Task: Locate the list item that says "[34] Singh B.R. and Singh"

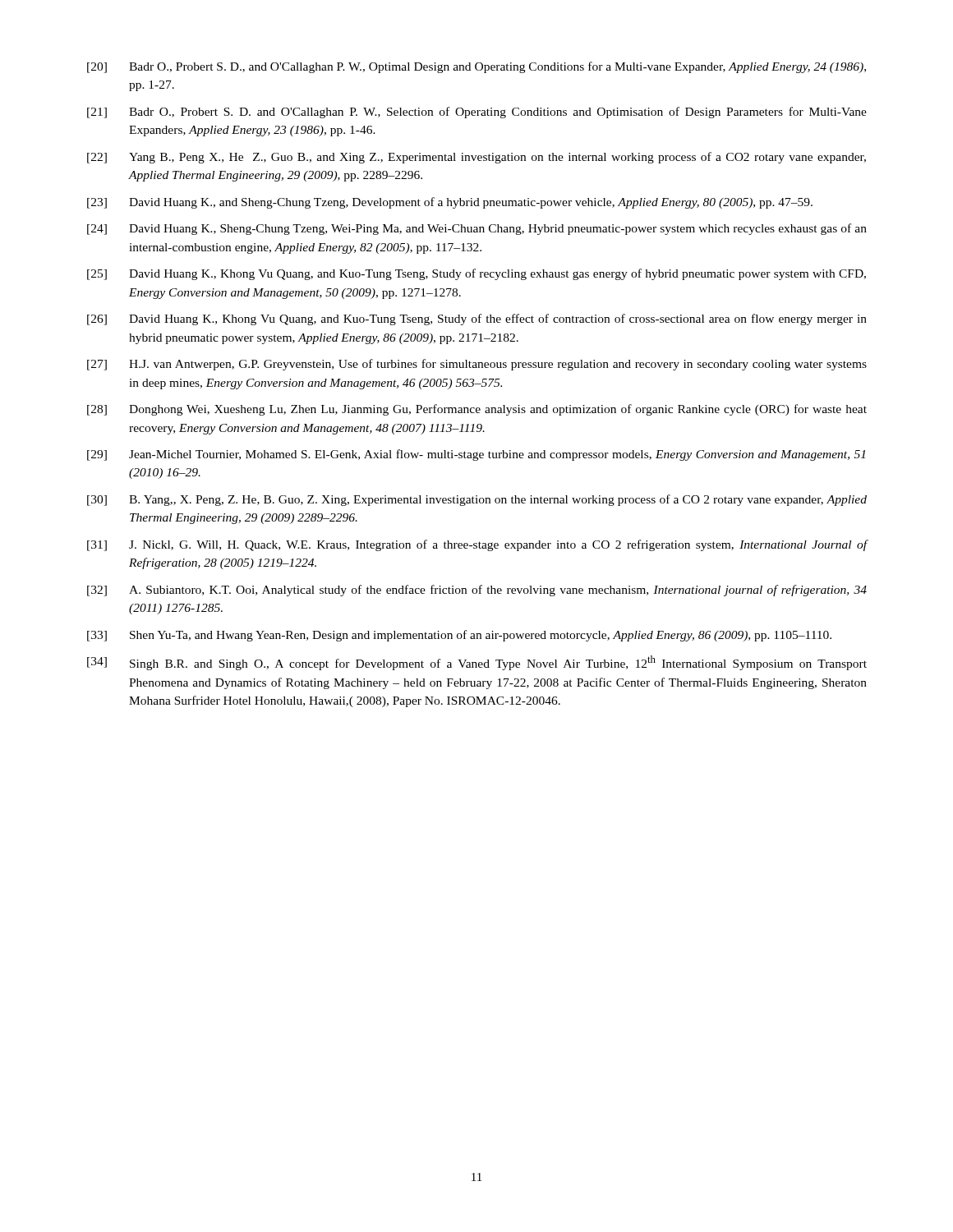Action: pos(476,681)
